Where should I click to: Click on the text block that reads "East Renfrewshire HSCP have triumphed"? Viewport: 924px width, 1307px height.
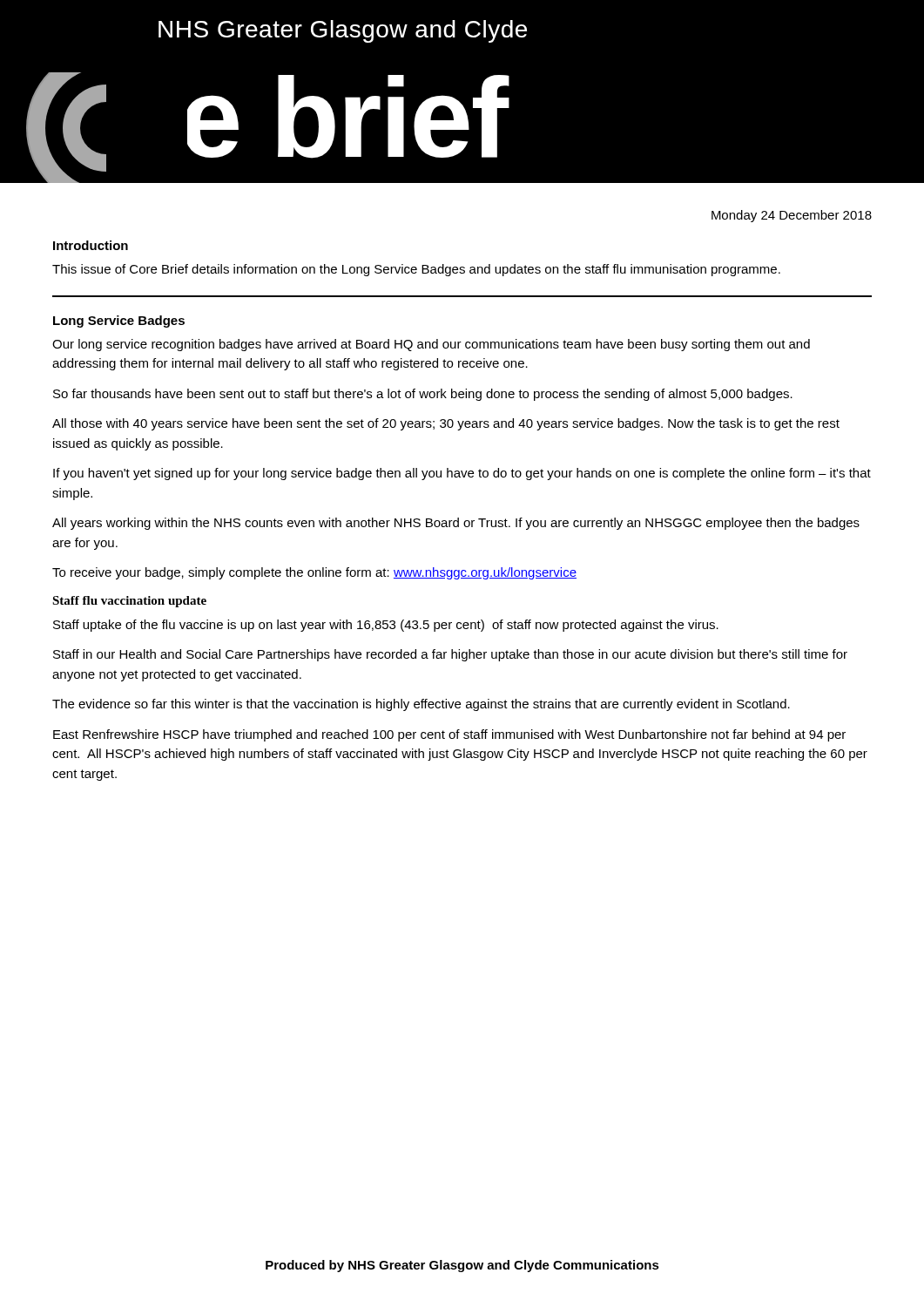(x=460, y=753)
